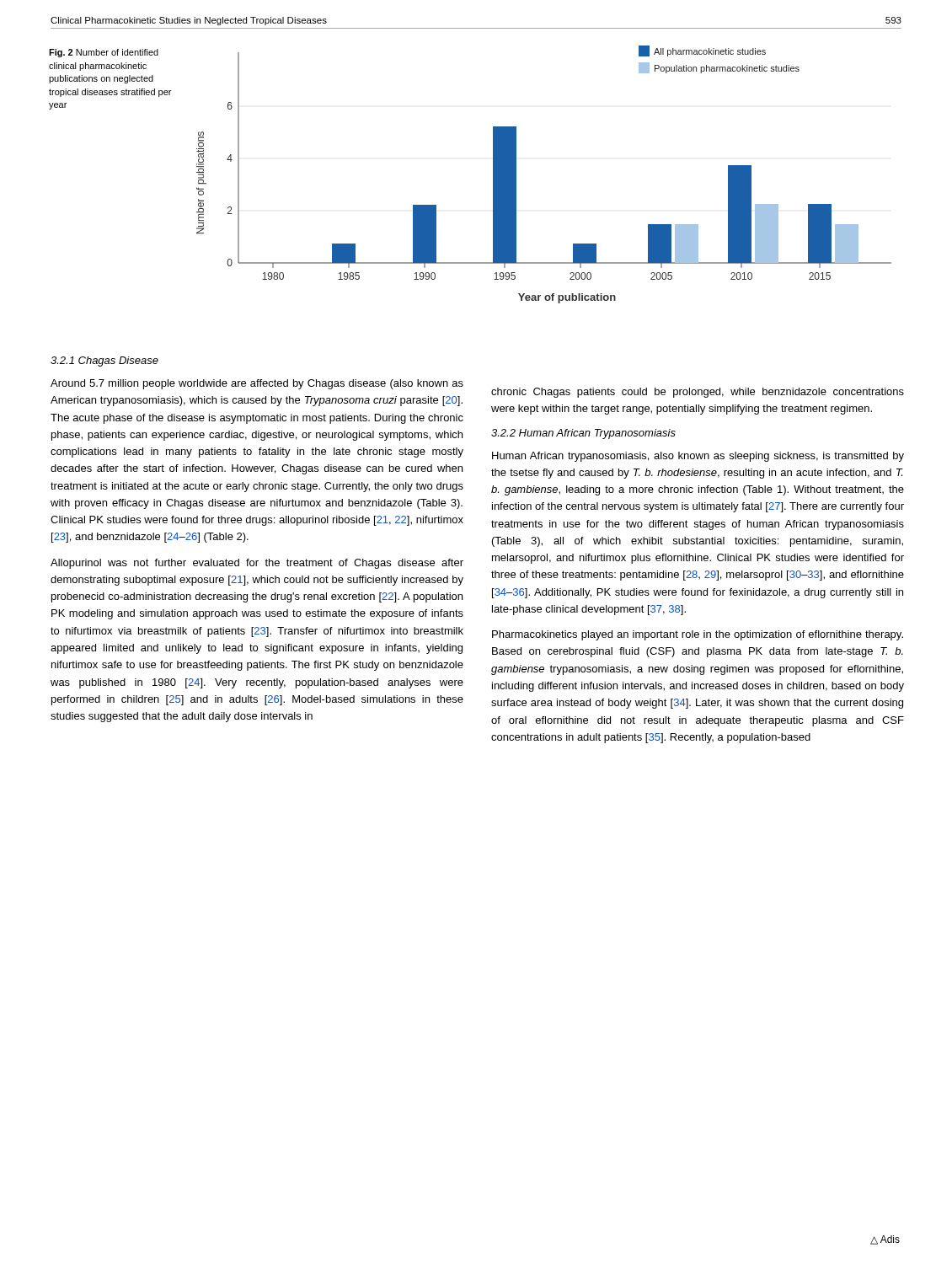Screen dimensions: 1264x952
Task: Point to the text block starting "Fig. 2 Number of identified clinical pharmacokinetic"
Action: coord(110,79)
